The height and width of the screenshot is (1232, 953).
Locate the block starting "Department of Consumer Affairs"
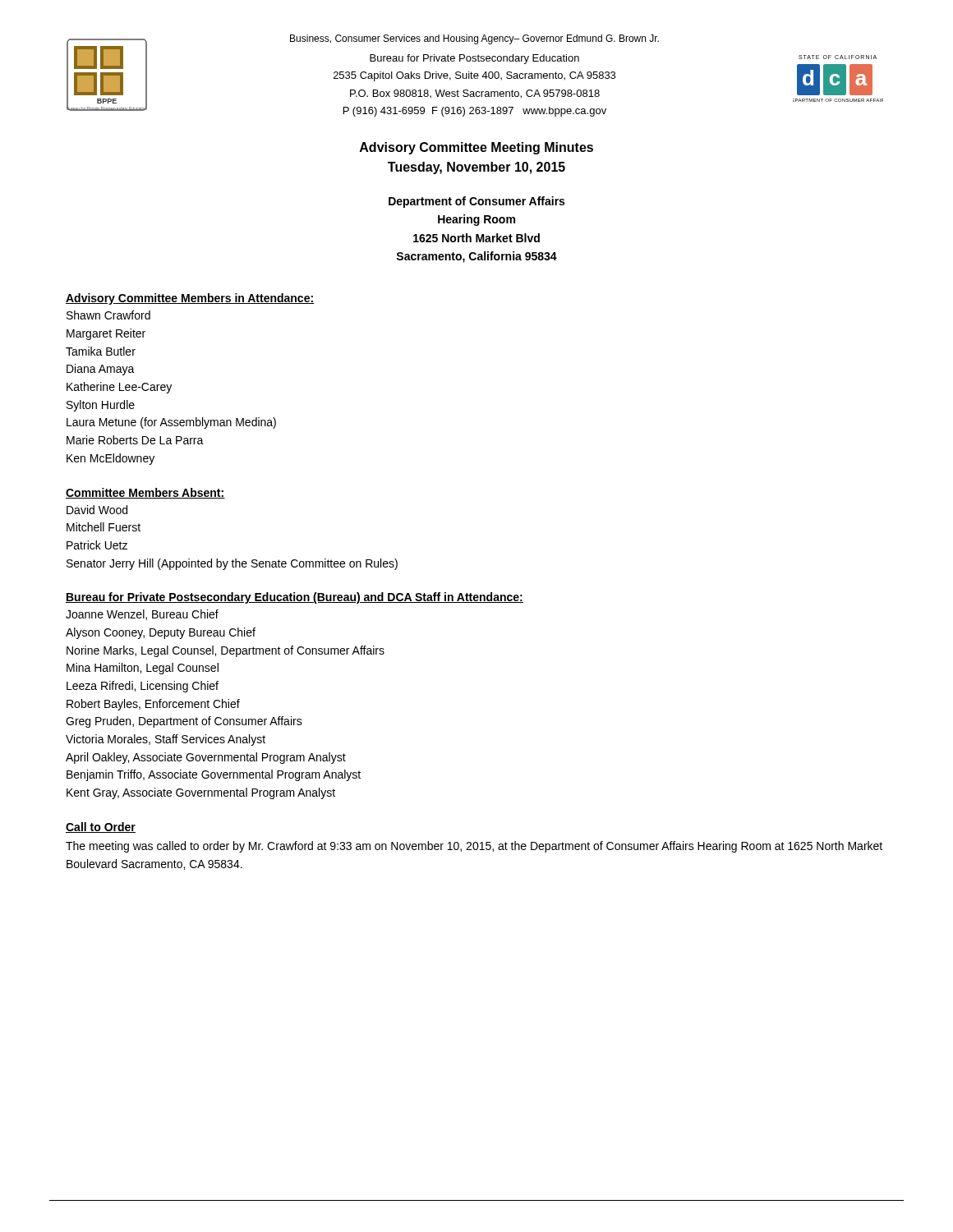(476, 229)
